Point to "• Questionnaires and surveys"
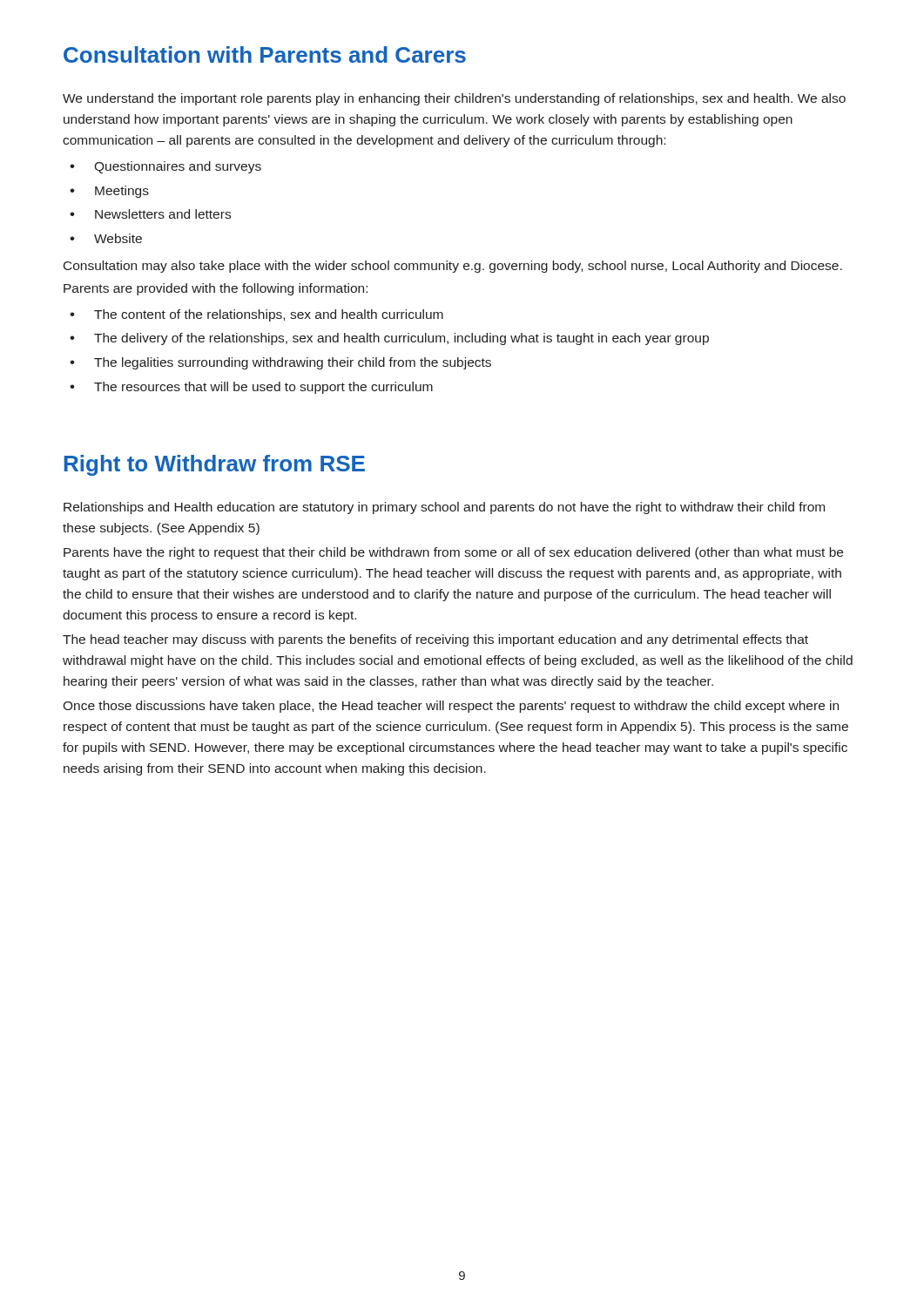 click(165, 167)
